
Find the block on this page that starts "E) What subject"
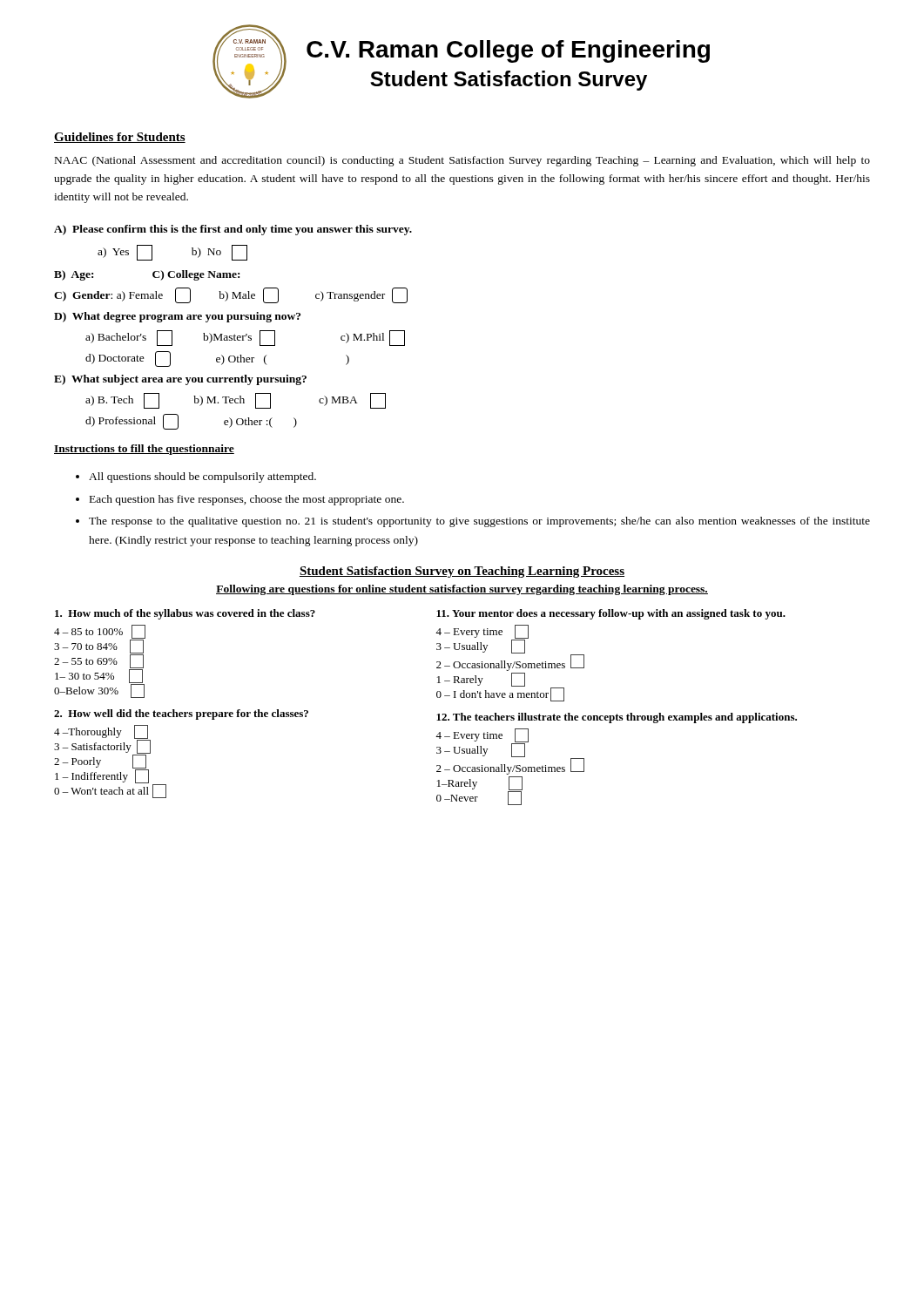click(x=180, y=380)
